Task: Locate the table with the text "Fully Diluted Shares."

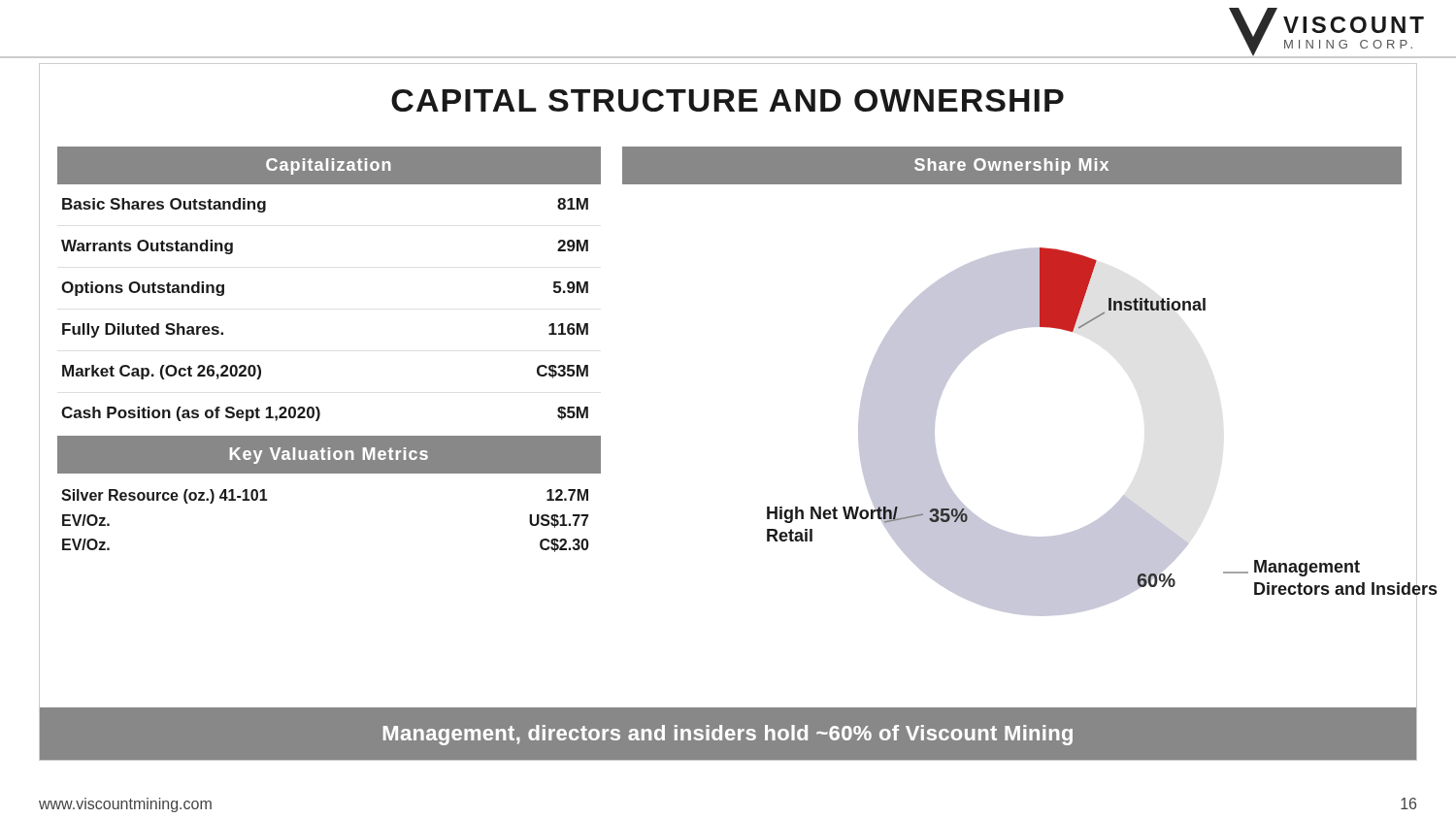Action: [329, 309]
